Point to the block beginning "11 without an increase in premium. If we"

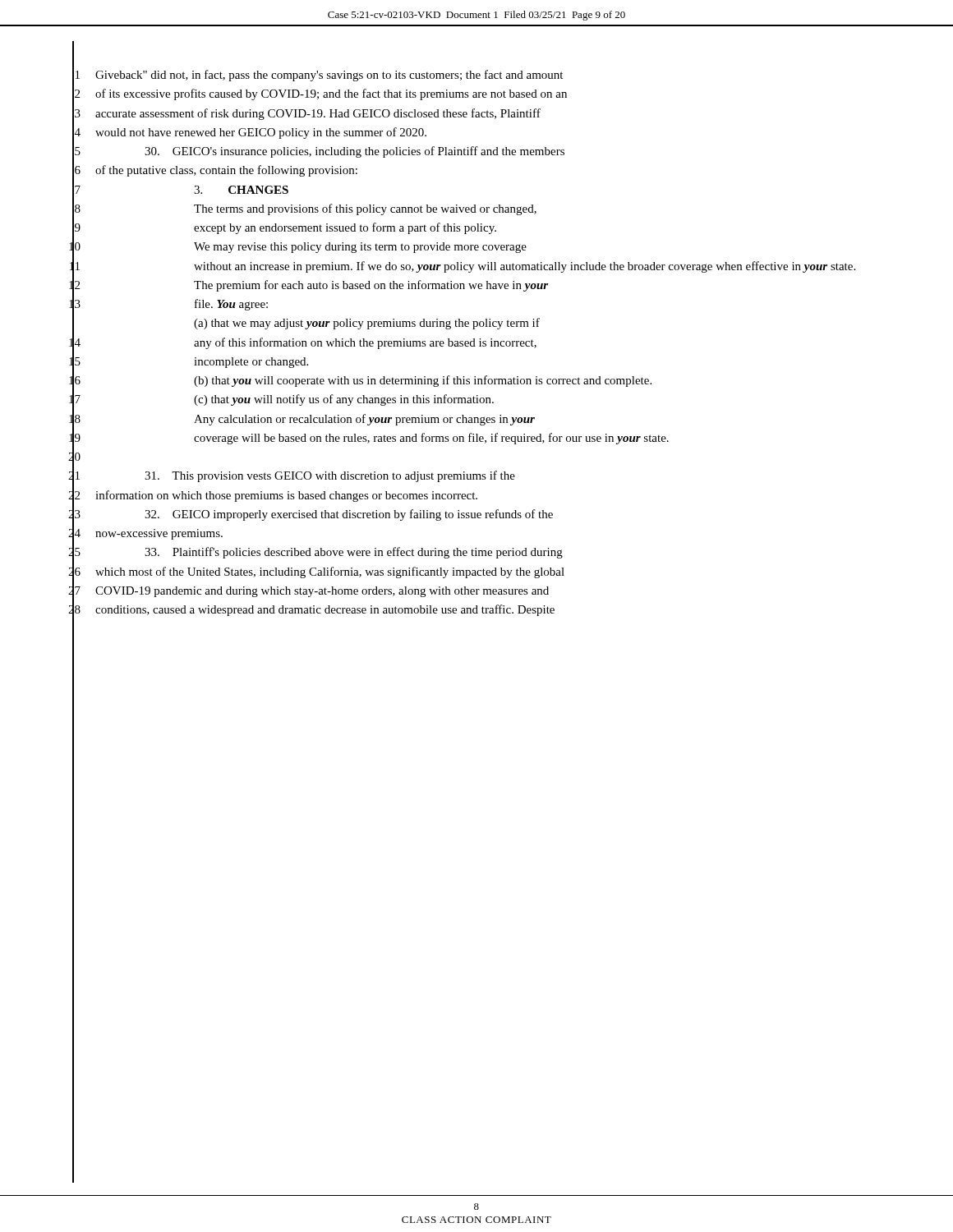click(468, 266)
